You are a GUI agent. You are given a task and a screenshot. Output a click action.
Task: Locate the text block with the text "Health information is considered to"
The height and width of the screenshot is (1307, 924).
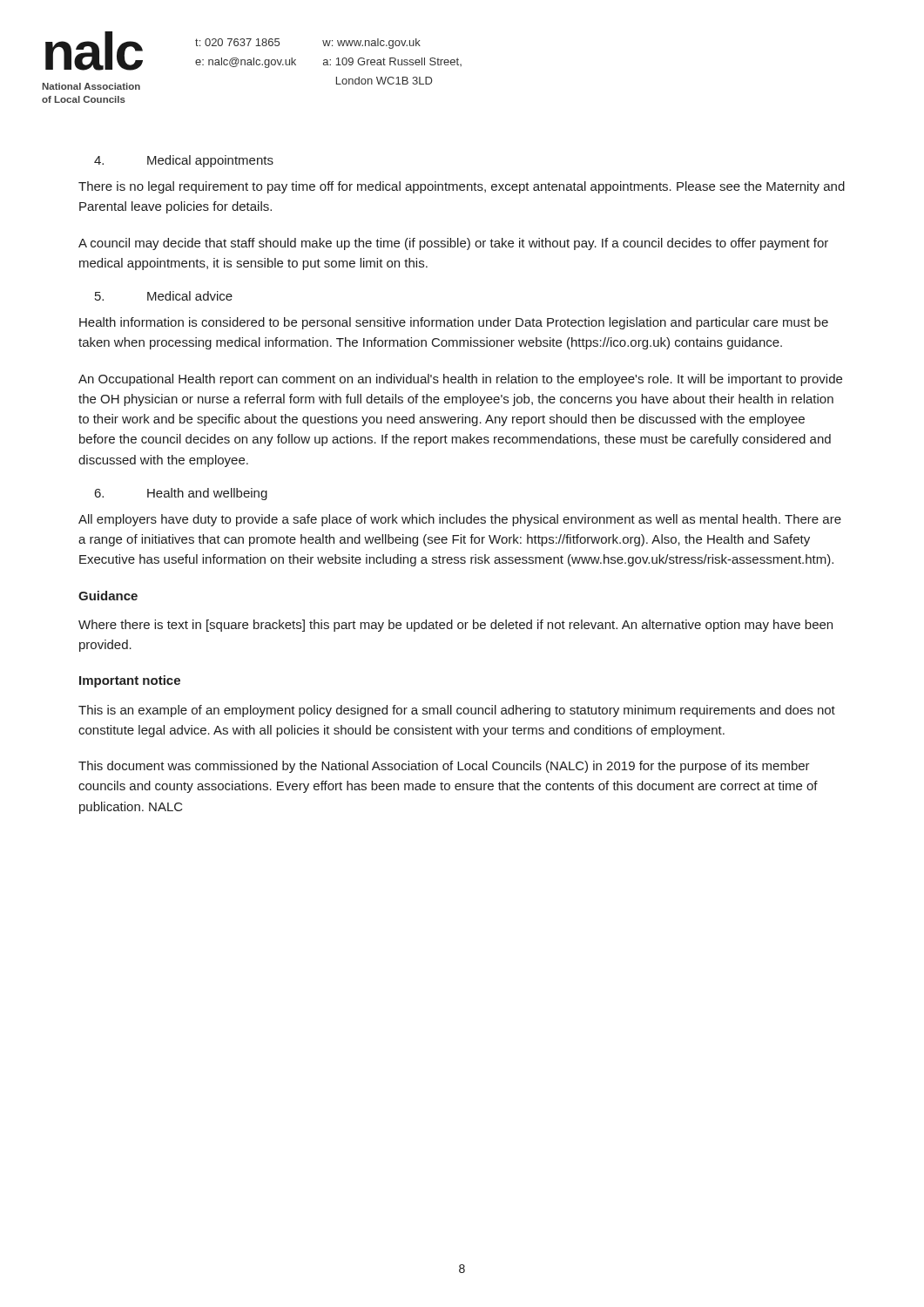[462, 332]
